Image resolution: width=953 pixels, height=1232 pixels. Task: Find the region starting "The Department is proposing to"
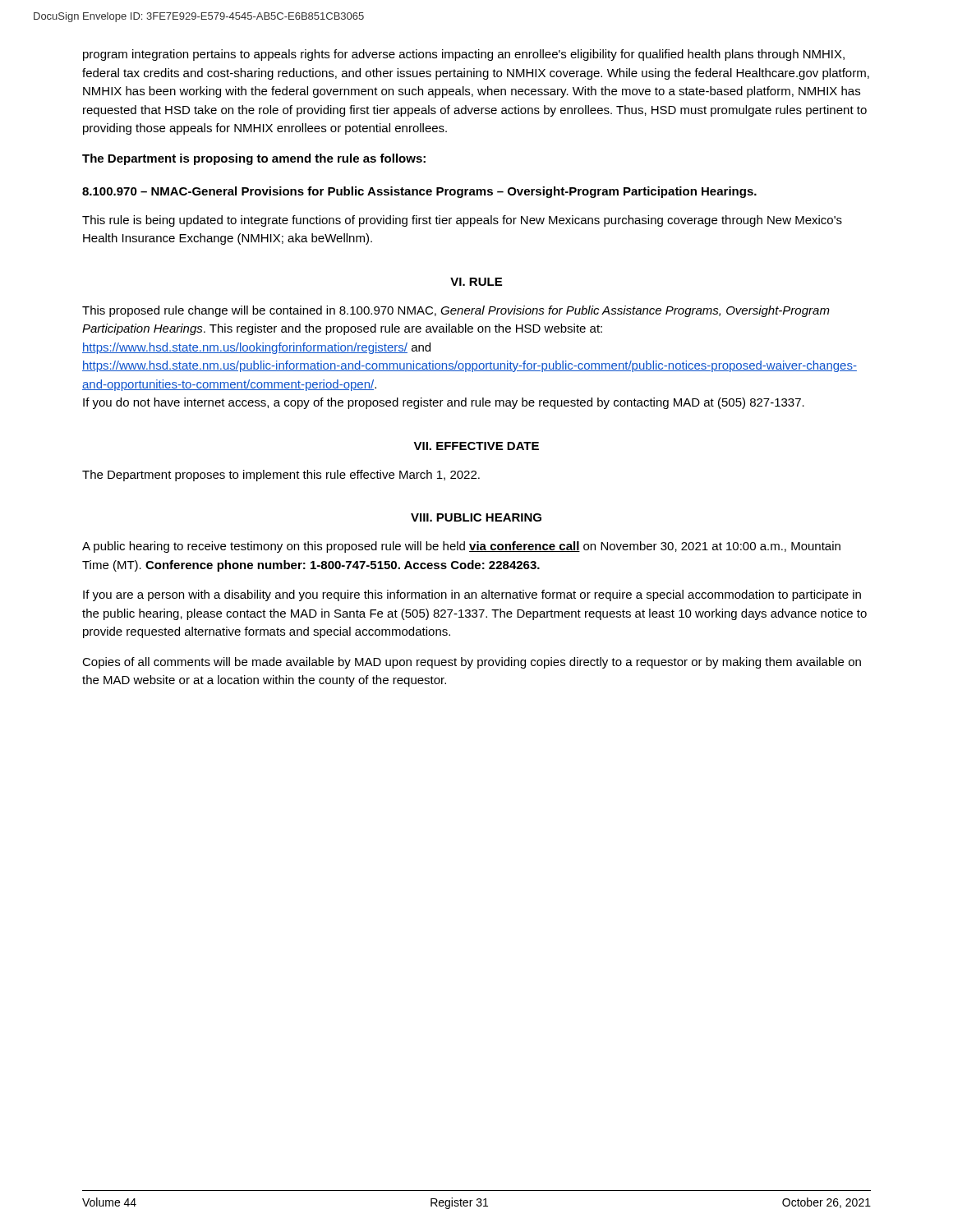(254, 159)
